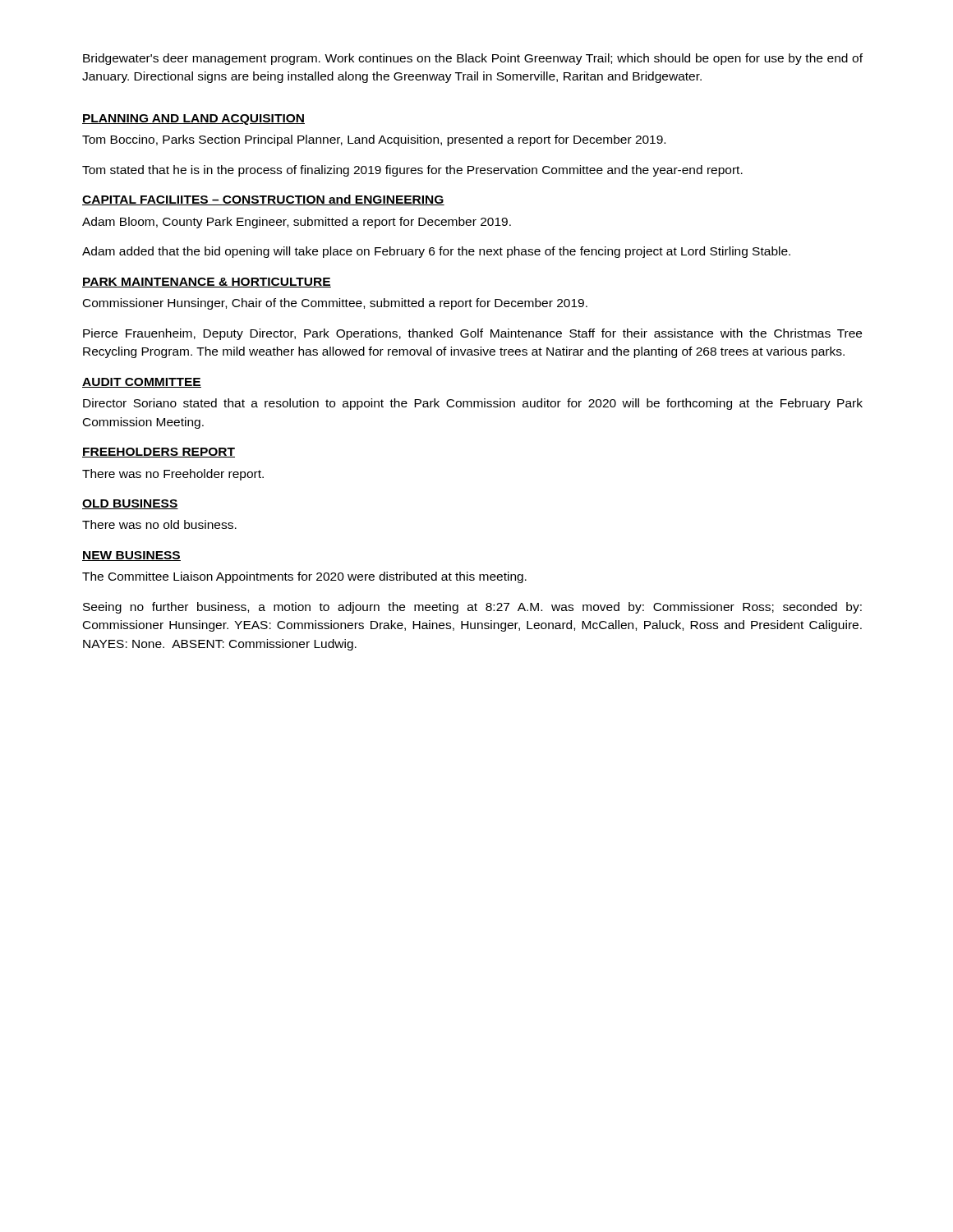
Task: Navigate to the text starting "Director Soriano stated that a"
Action: (472, 412)
